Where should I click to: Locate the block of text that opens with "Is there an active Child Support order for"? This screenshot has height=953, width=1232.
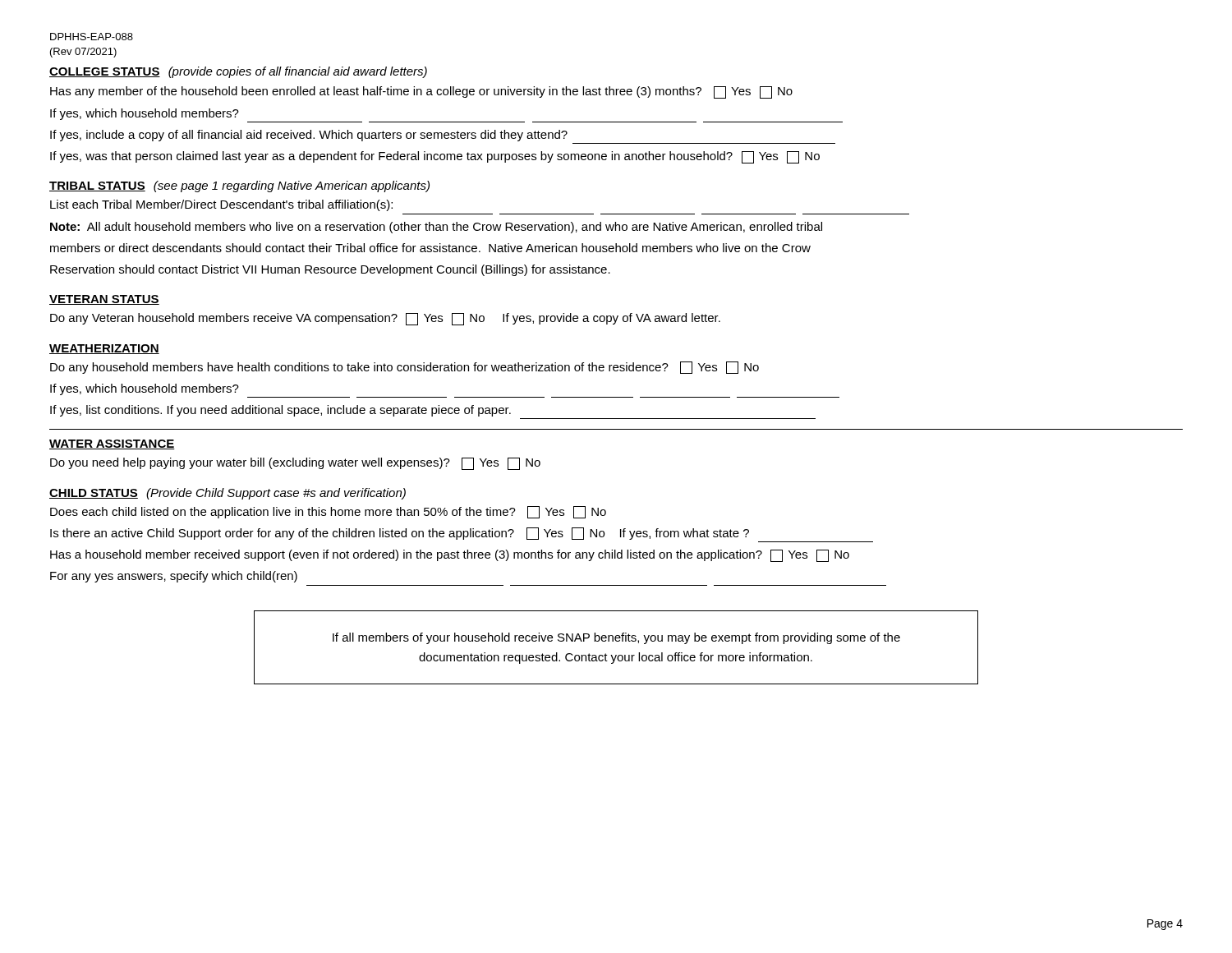pos(461,534)
